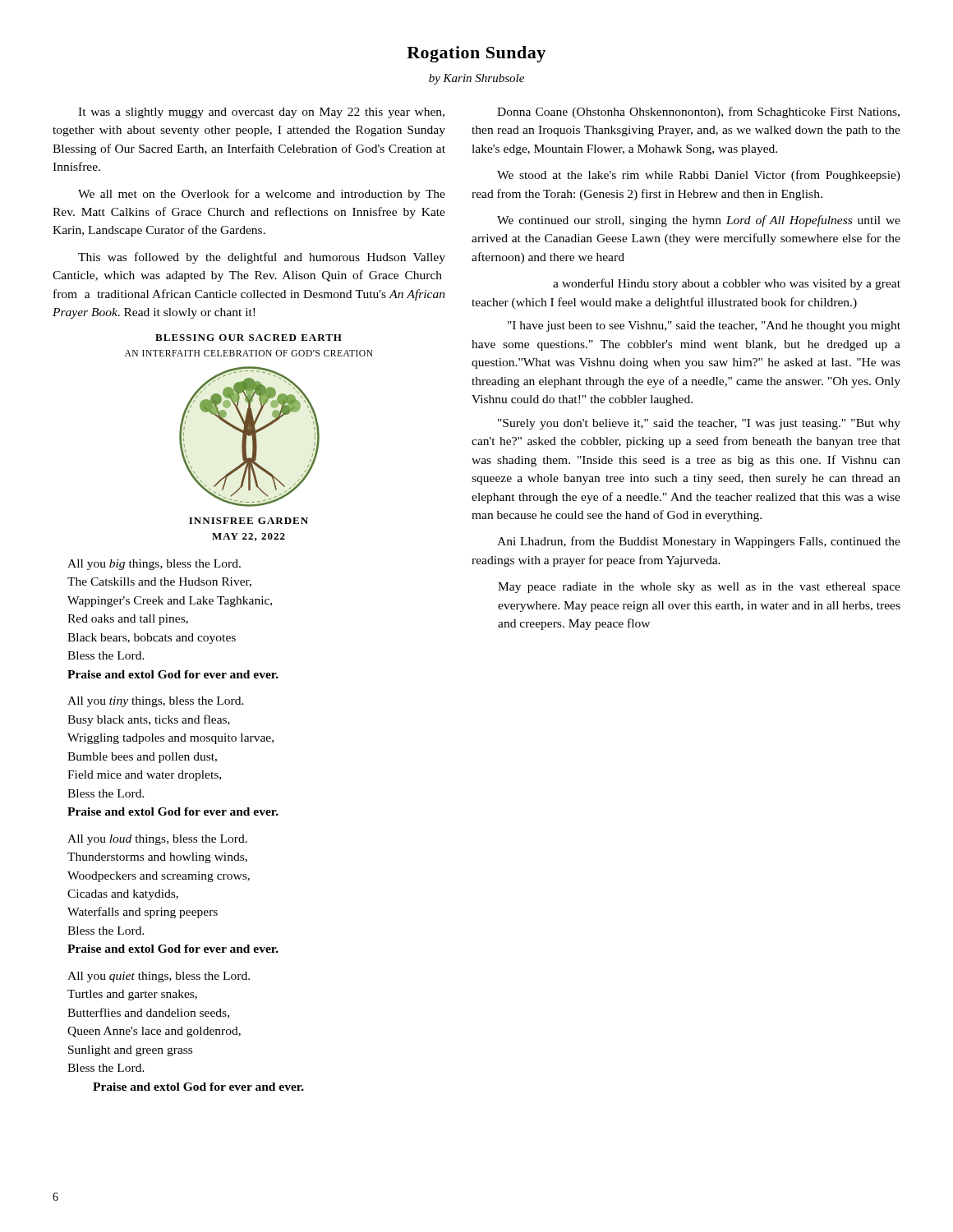Screen dimensions: 1232x953
Task: Navigate to the text starting "May peace radiate in the whole"
Action: point(699,605)
